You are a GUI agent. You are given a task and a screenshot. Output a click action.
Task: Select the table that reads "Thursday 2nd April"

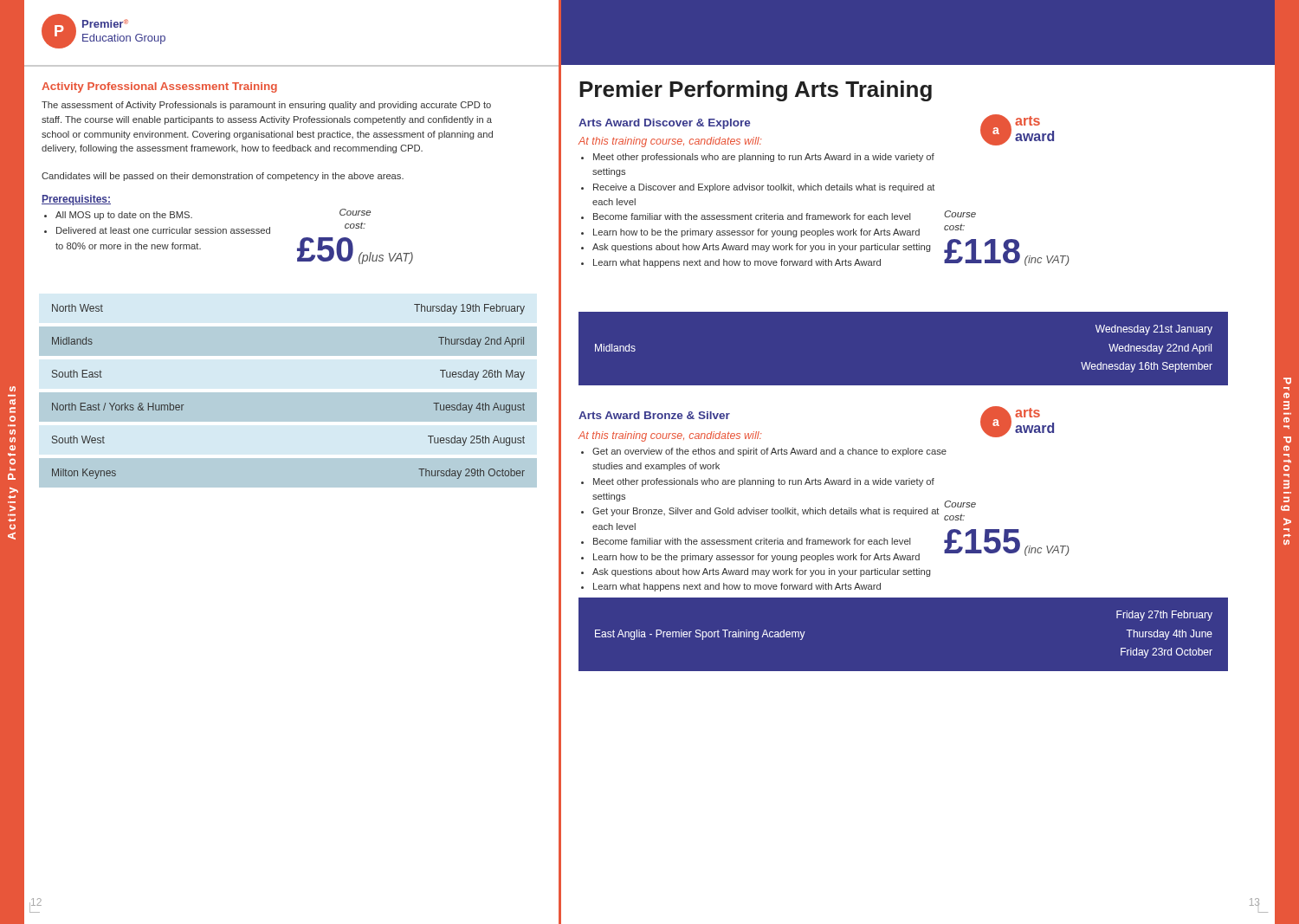[x=288, y=391]
